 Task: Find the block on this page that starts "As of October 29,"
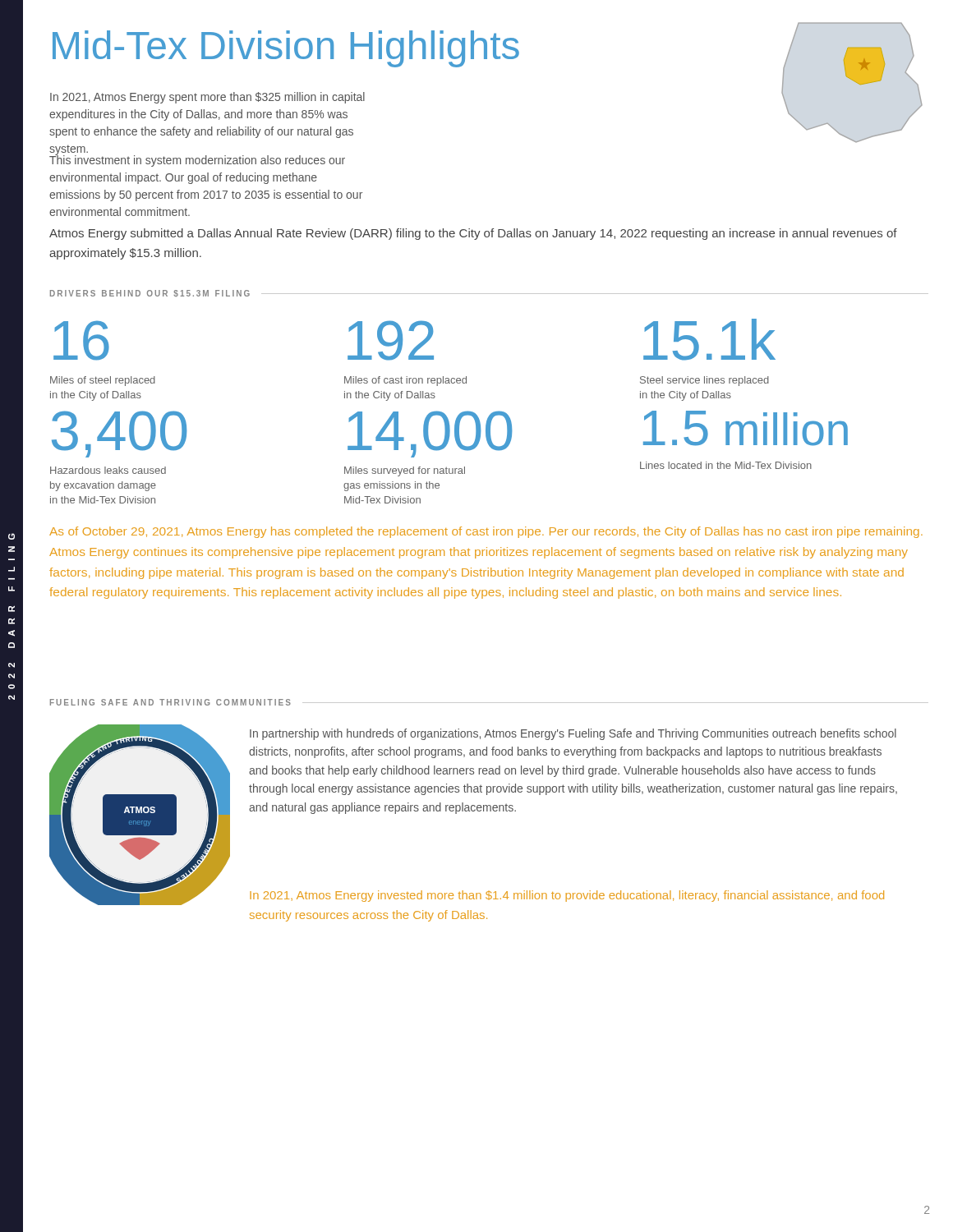489,562
